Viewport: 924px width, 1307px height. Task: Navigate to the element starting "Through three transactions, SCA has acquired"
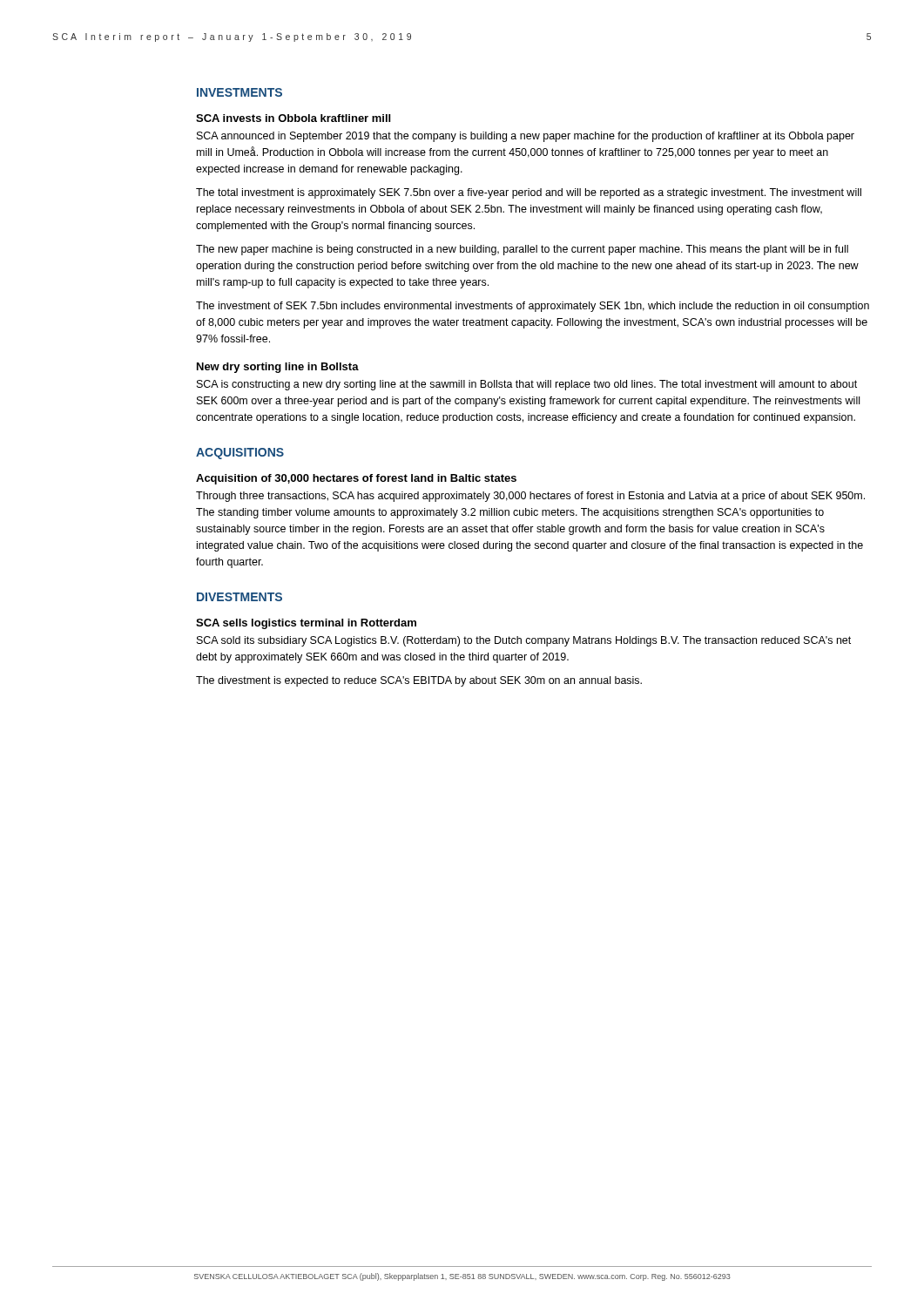[531, 529]
